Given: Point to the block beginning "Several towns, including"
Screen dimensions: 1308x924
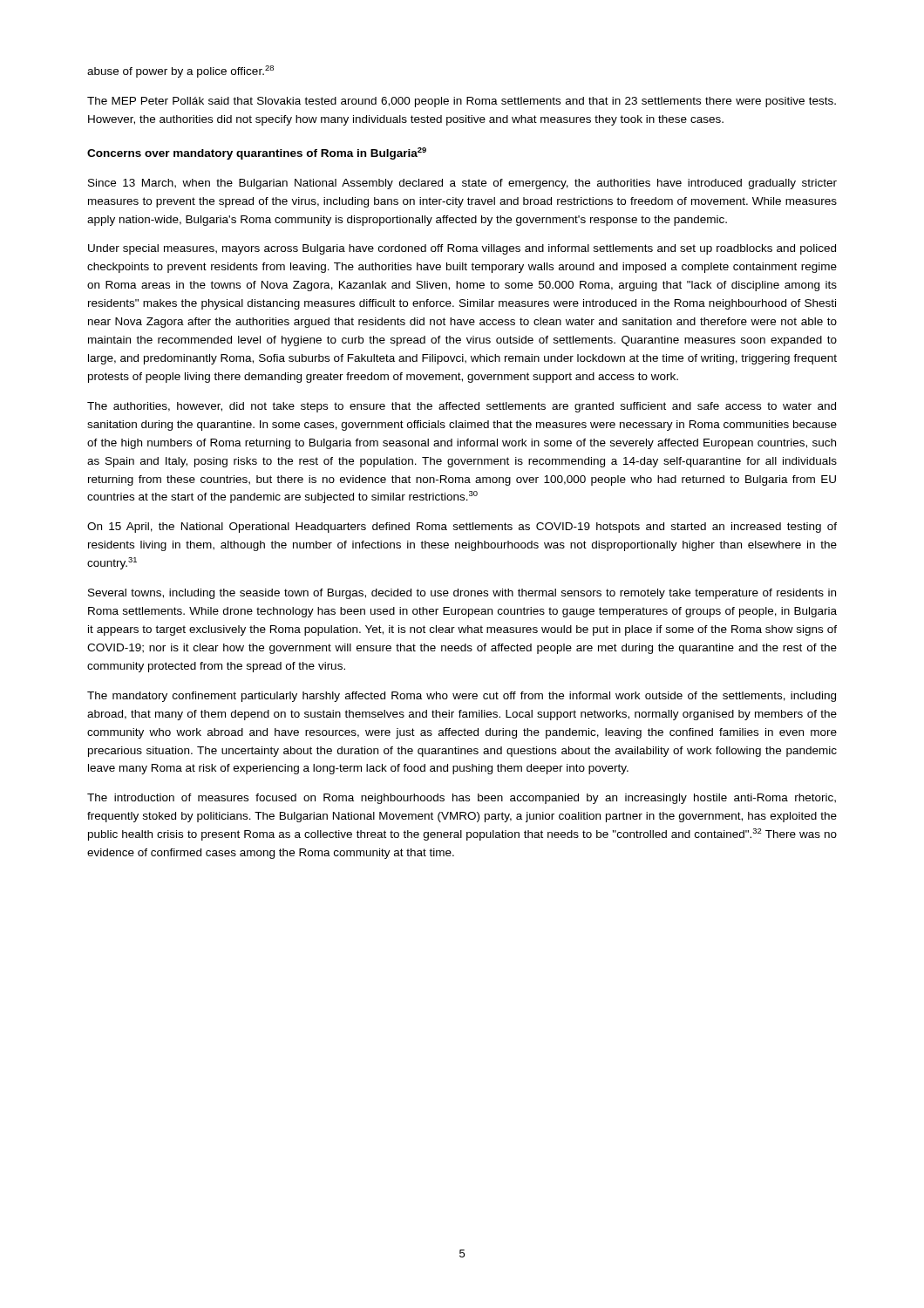Looking at the screenshot, I should click(462, 630).
